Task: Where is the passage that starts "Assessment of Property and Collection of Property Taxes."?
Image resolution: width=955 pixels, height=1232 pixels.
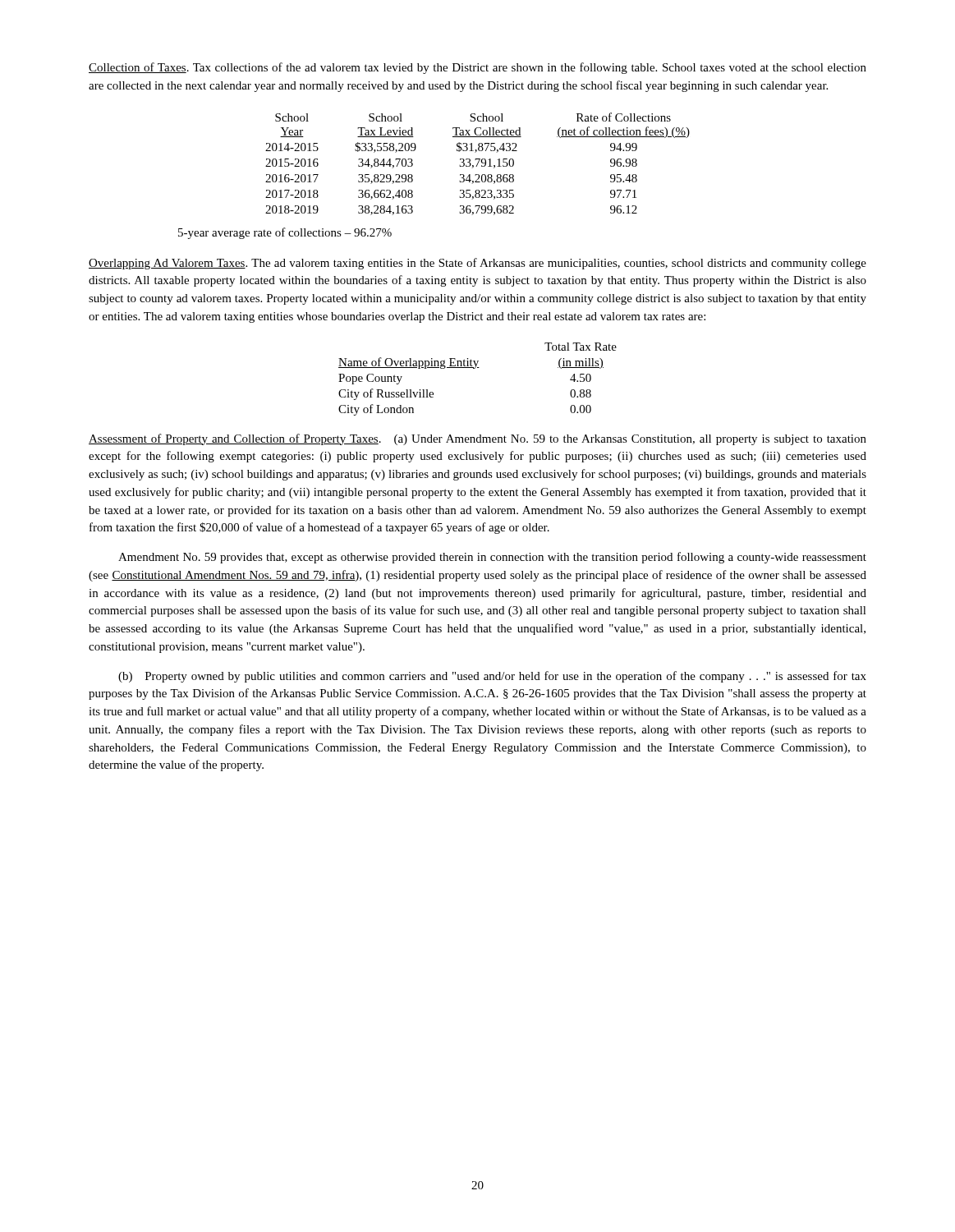Action: click(478, 483)
